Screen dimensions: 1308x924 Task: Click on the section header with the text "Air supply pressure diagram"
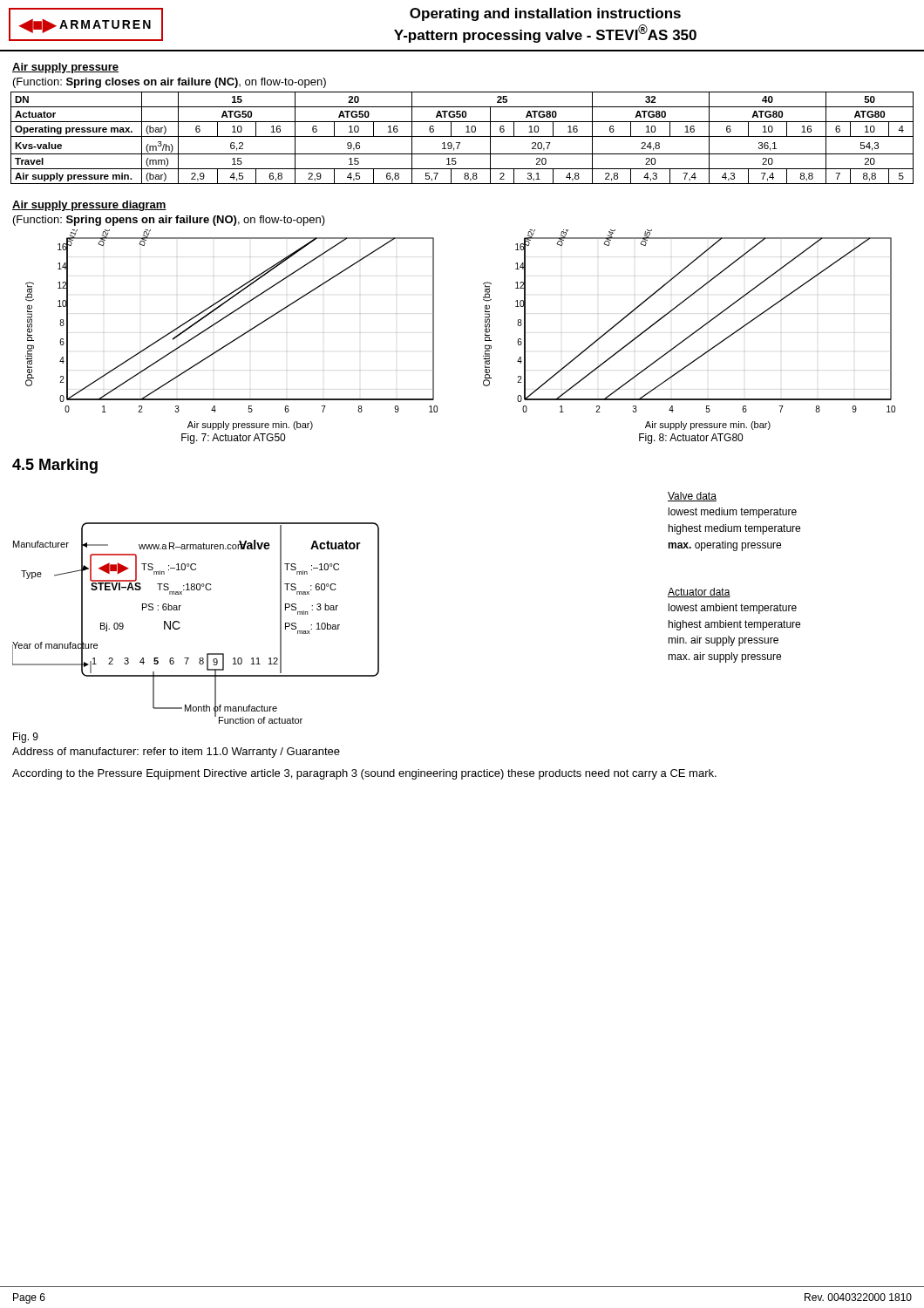coord(89,205)
